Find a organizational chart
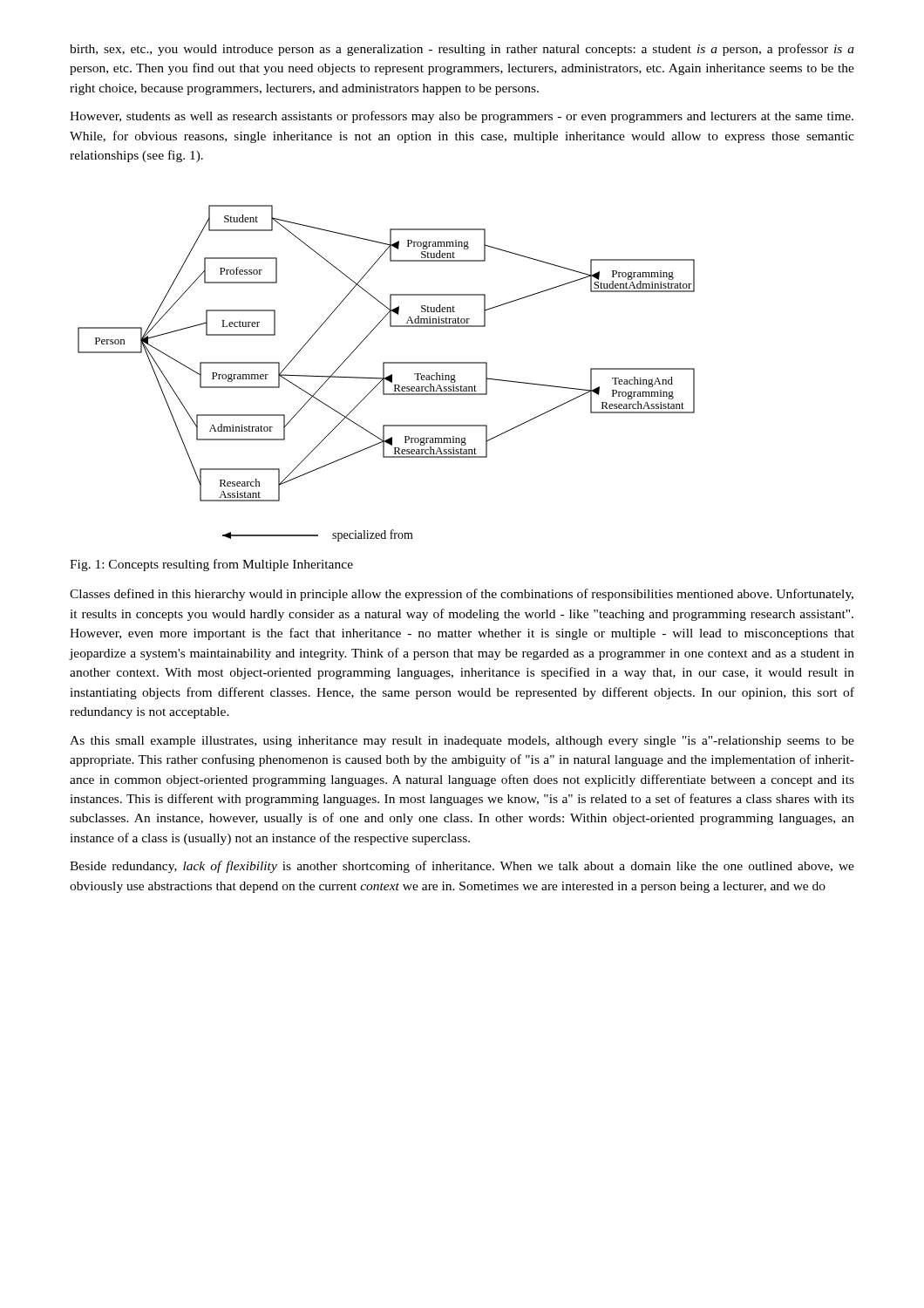 tap(462, 364)
